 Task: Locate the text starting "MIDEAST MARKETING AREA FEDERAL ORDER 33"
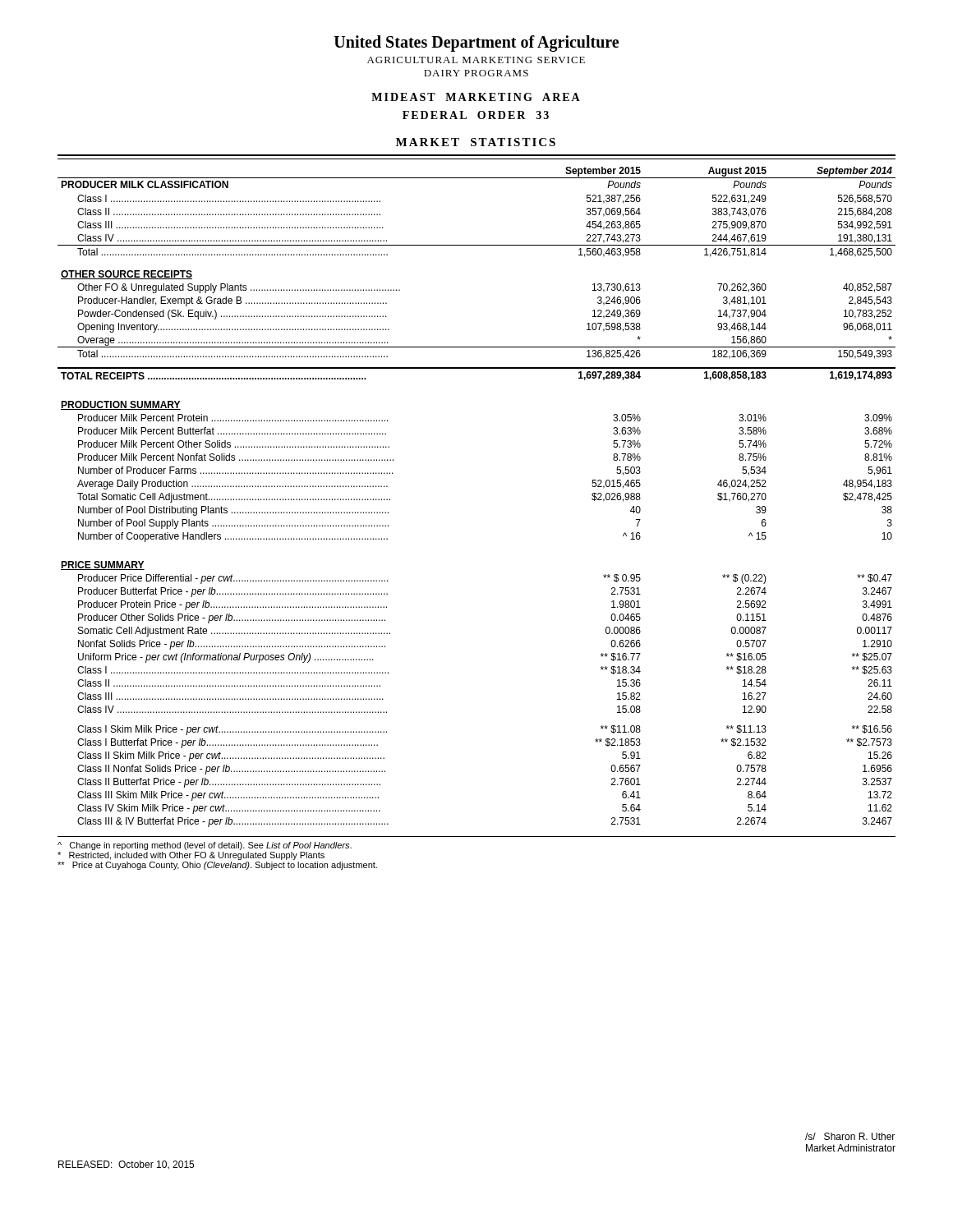[476, 107]
